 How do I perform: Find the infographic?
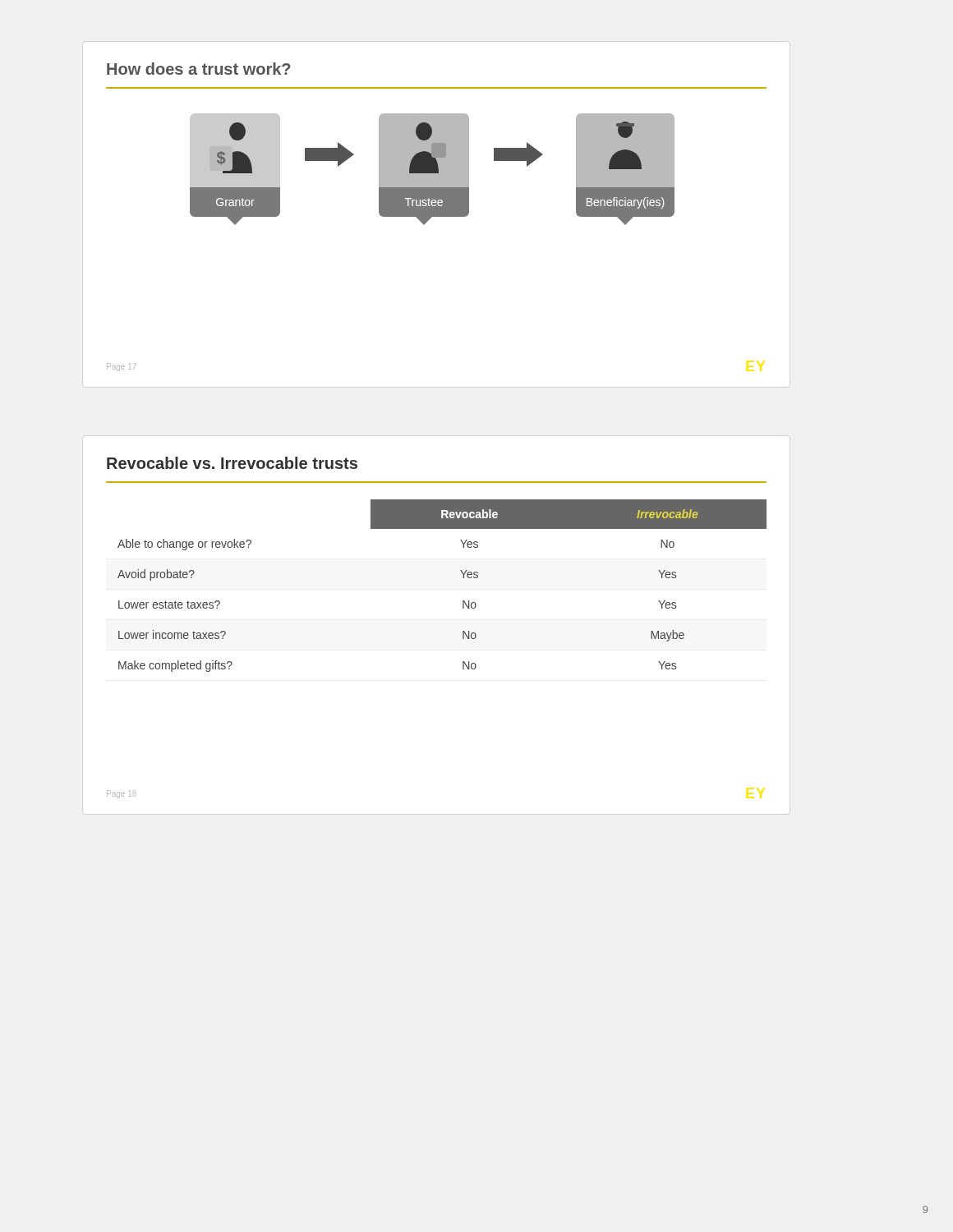(x=436, y=214)
